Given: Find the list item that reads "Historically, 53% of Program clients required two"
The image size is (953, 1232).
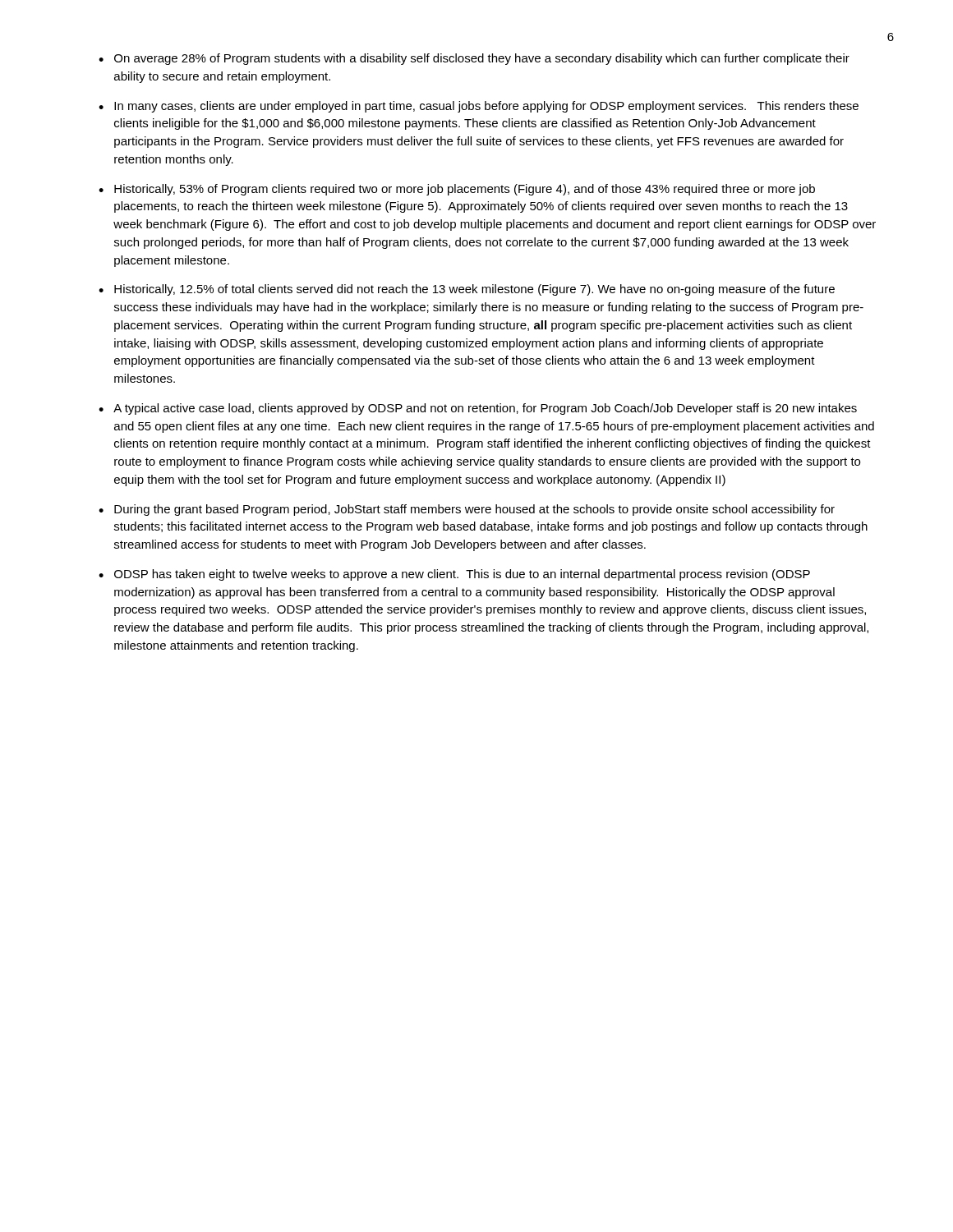Looking at the screenshot, I should click(x=496, y=224).
